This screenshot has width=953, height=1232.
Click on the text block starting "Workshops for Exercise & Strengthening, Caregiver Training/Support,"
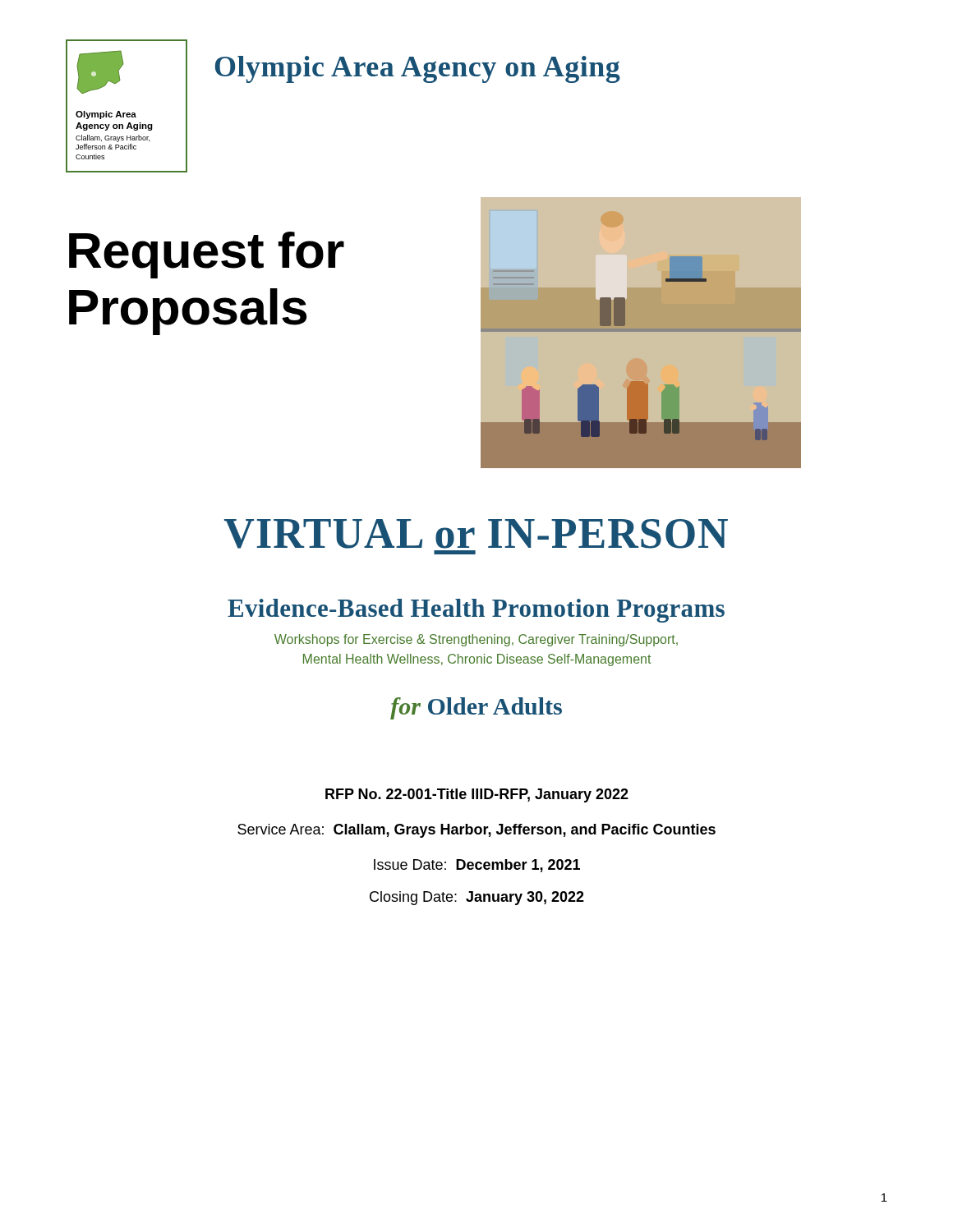coord(476,649)
